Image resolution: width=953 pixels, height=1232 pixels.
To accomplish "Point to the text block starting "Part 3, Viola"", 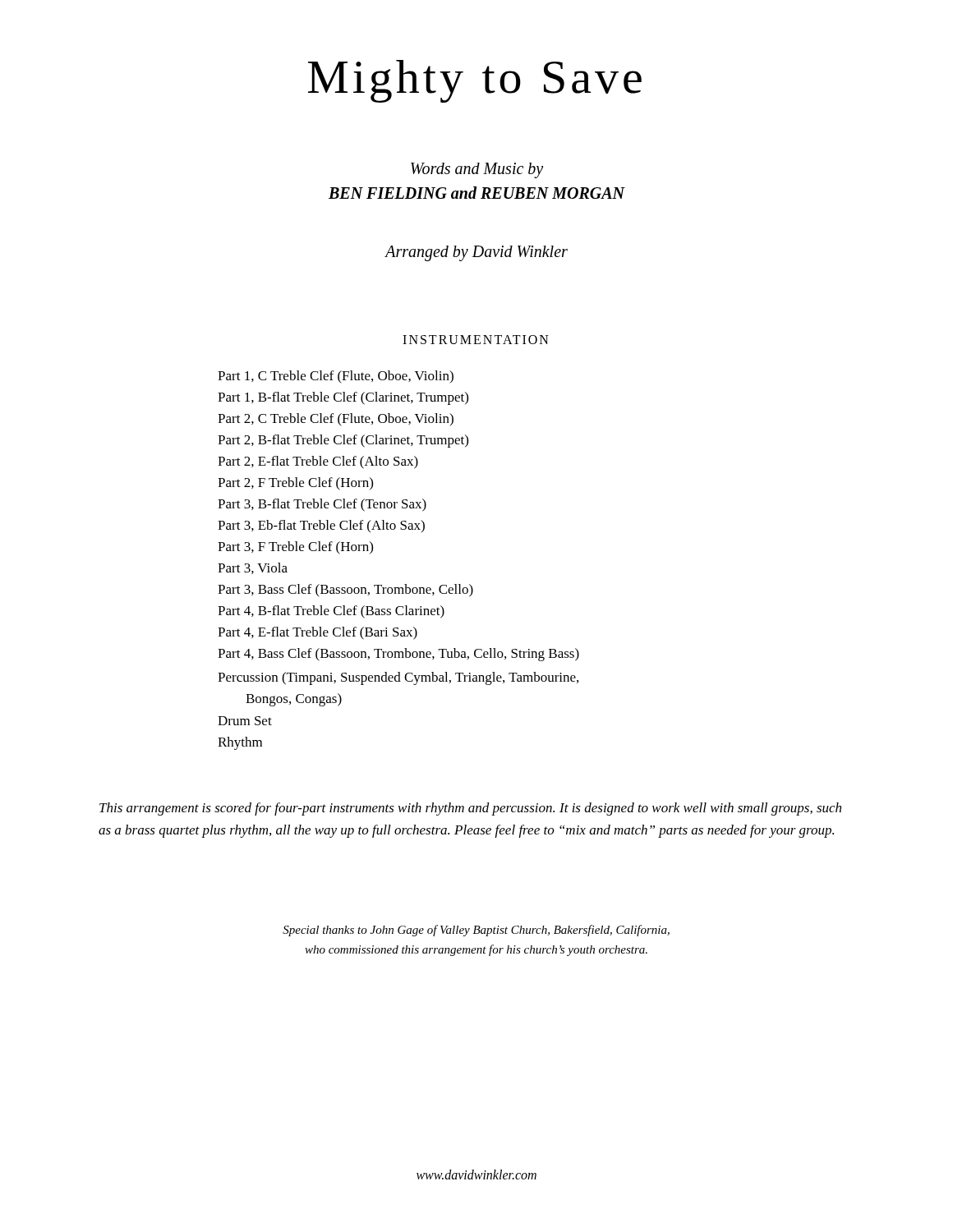I will click(x=253, y=568).
